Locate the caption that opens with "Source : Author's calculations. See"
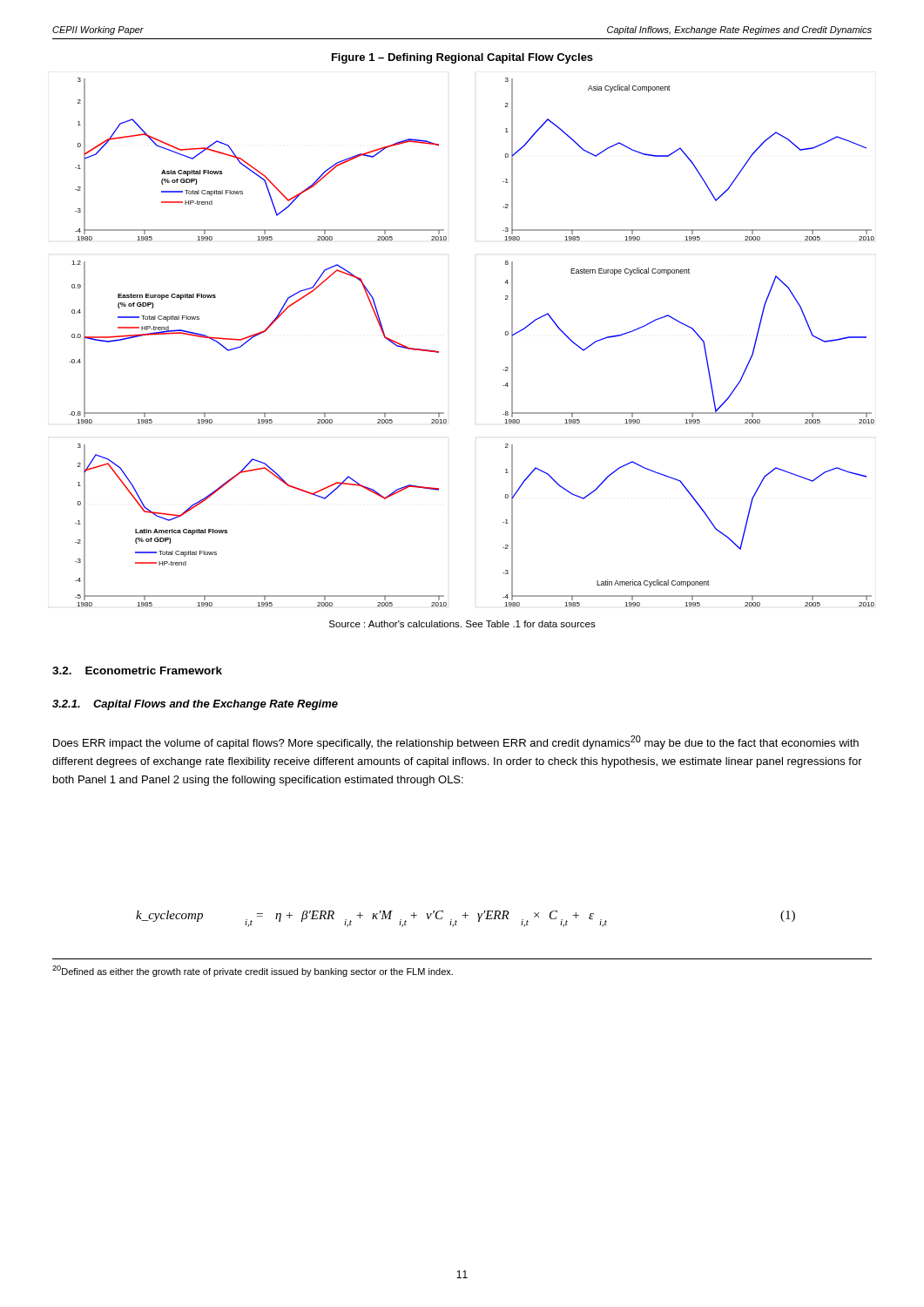The height and width of the screenshot is (1307, 924). [462, 624]
